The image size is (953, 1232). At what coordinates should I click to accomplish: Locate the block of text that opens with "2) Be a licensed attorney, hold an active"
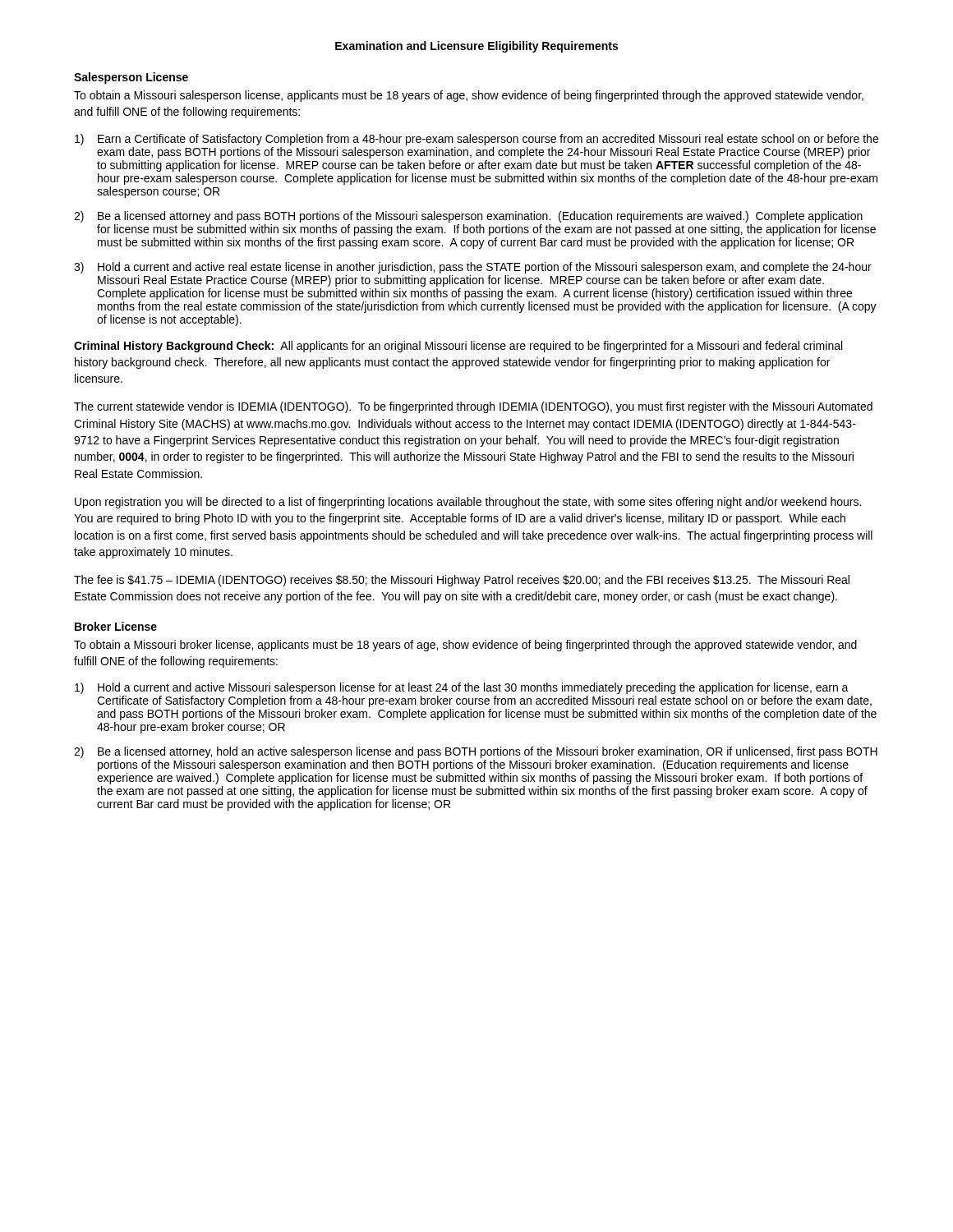[476, 778]
